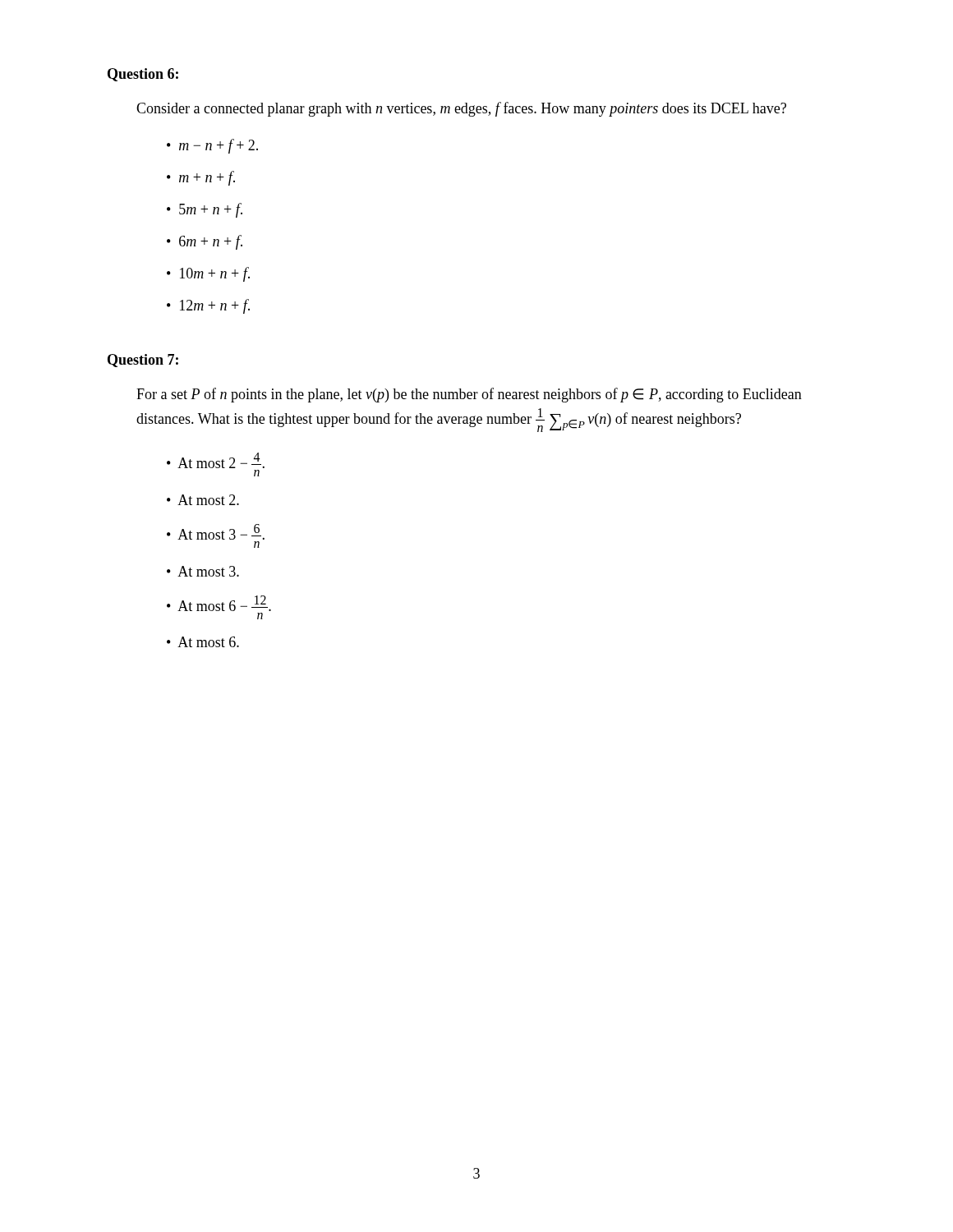Viewport: 953px width, 1232px height.
Task: Navigate to the text starting "For a set P of n points"
Action: pos(469,410)
